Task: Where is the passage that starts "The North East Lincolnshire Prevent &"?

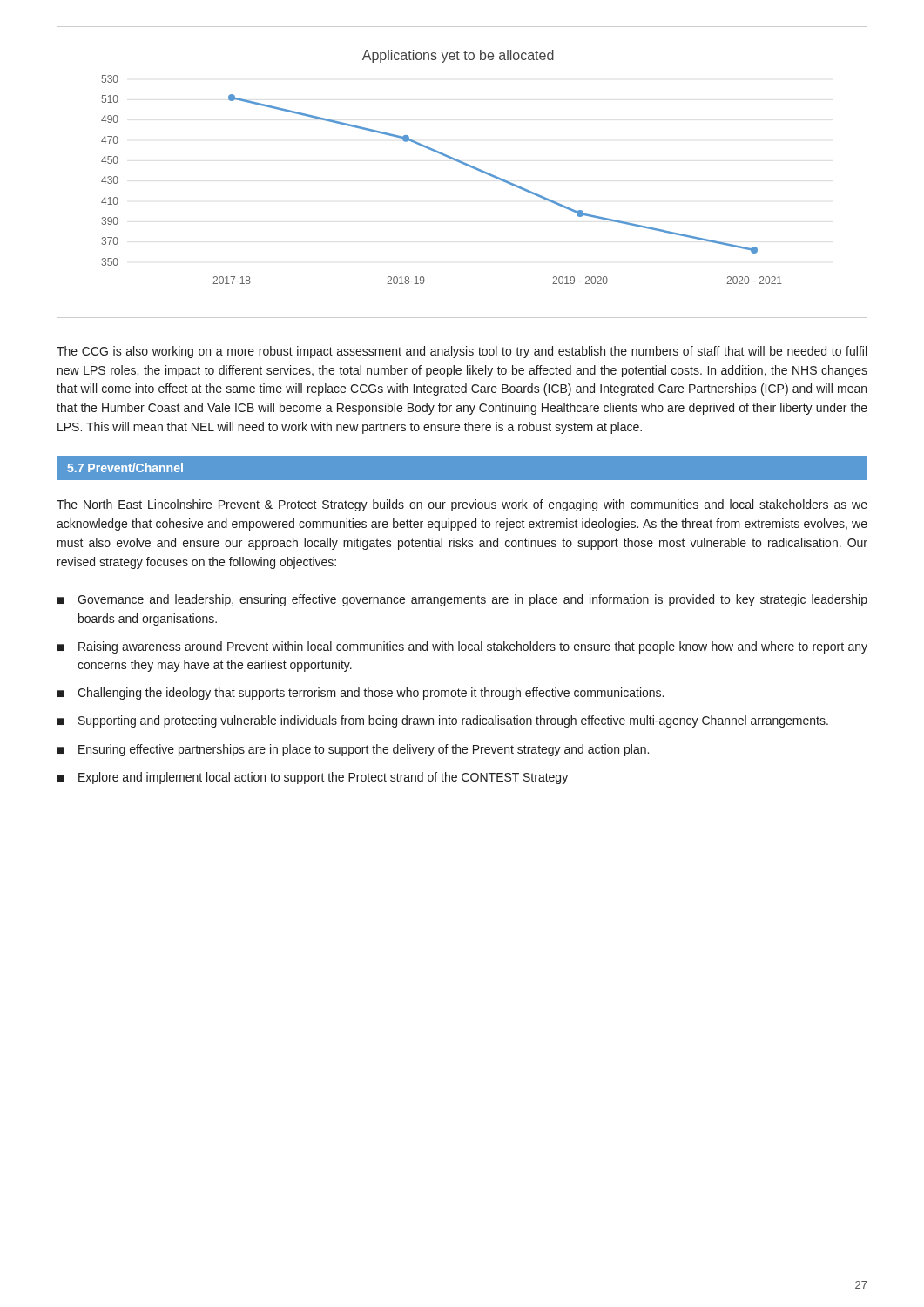Action: pos(462,533)
